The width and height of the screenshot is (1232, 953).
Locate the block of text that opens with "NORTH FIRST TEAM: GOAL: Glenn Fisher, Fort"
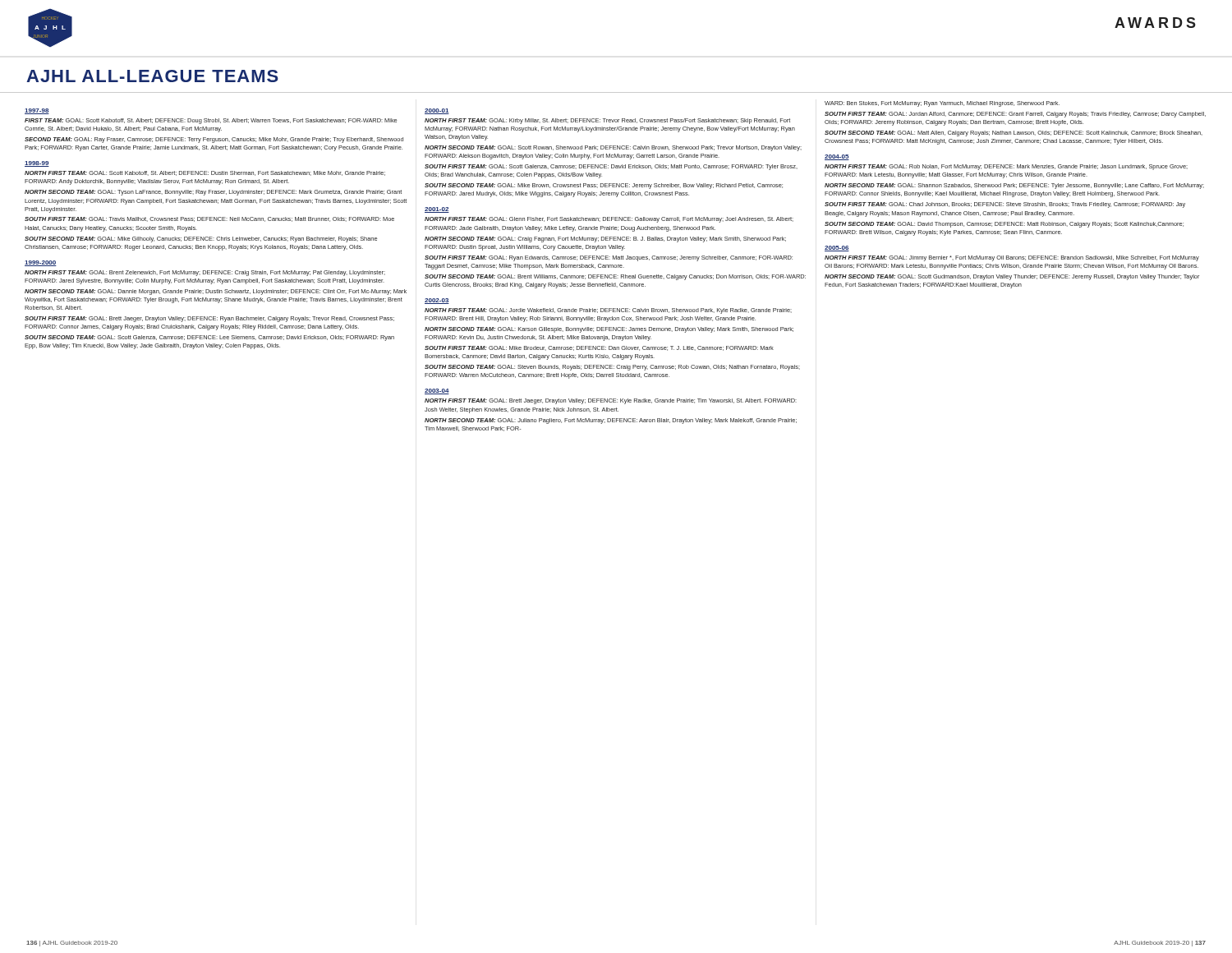click(x=609, y=224)
